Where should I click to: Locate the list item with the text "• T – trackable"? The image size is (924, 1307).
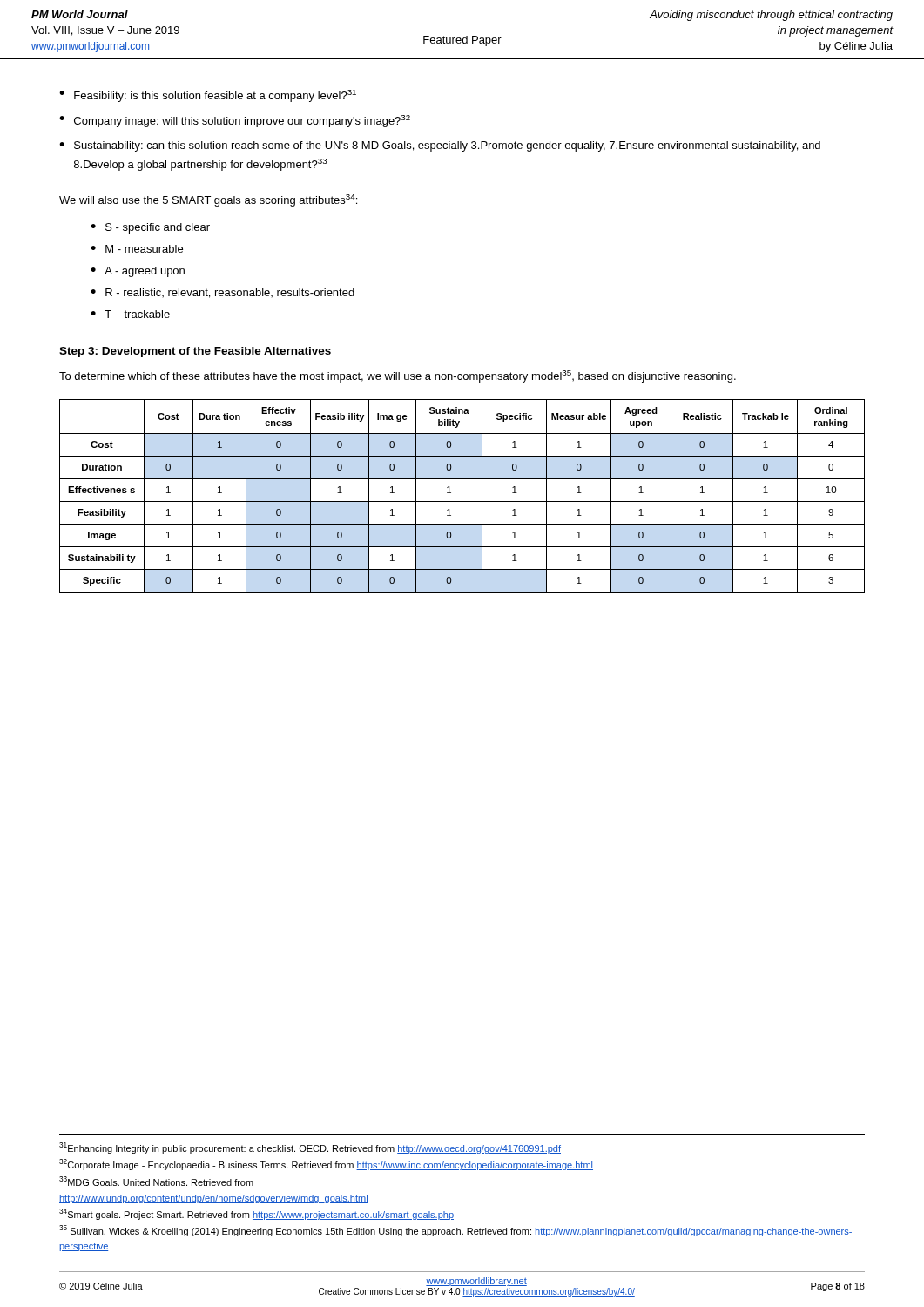[x=130, y=315]
